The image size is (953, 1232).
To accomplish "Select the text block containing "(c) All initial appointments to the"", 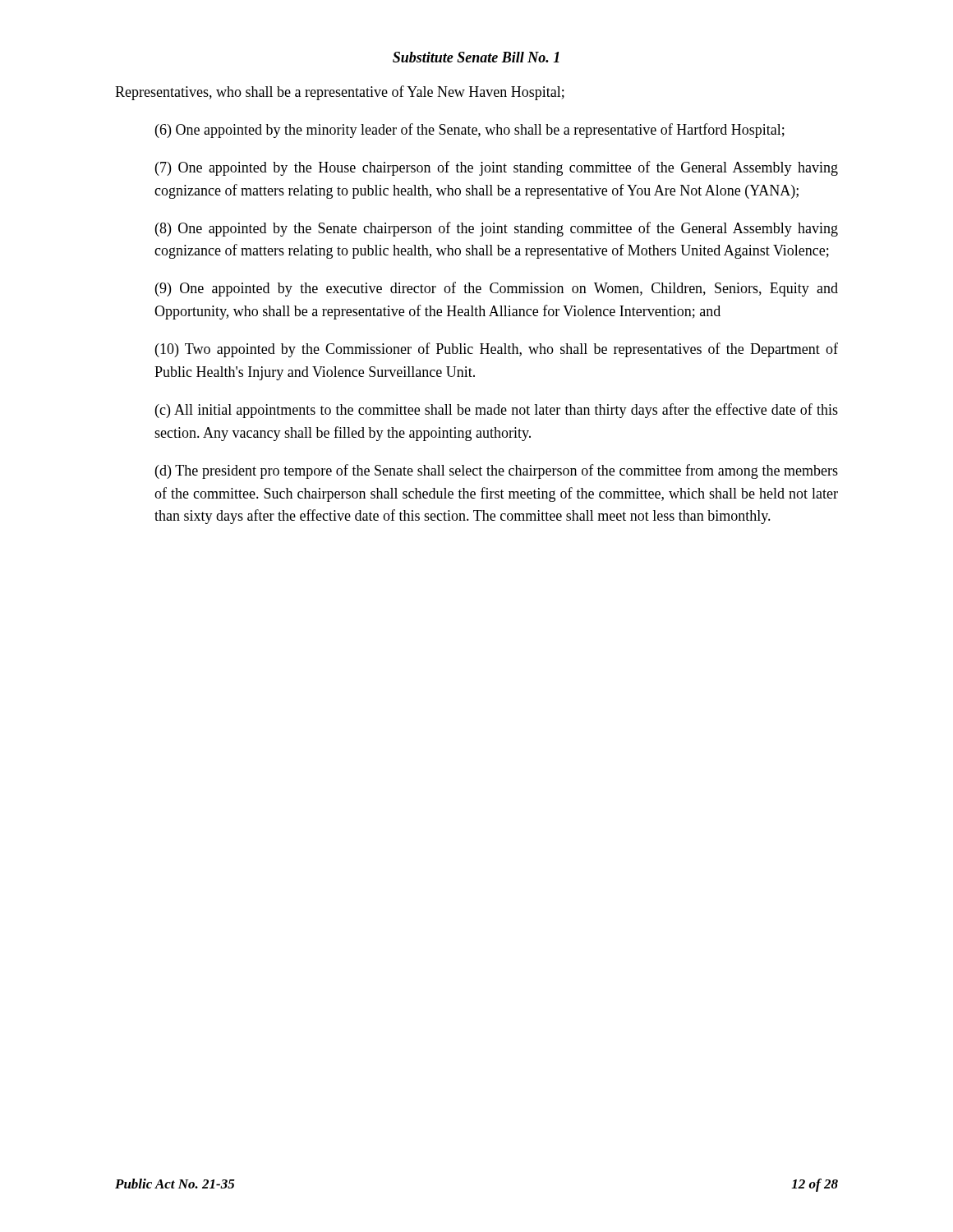I will click(x=496, y=421).
